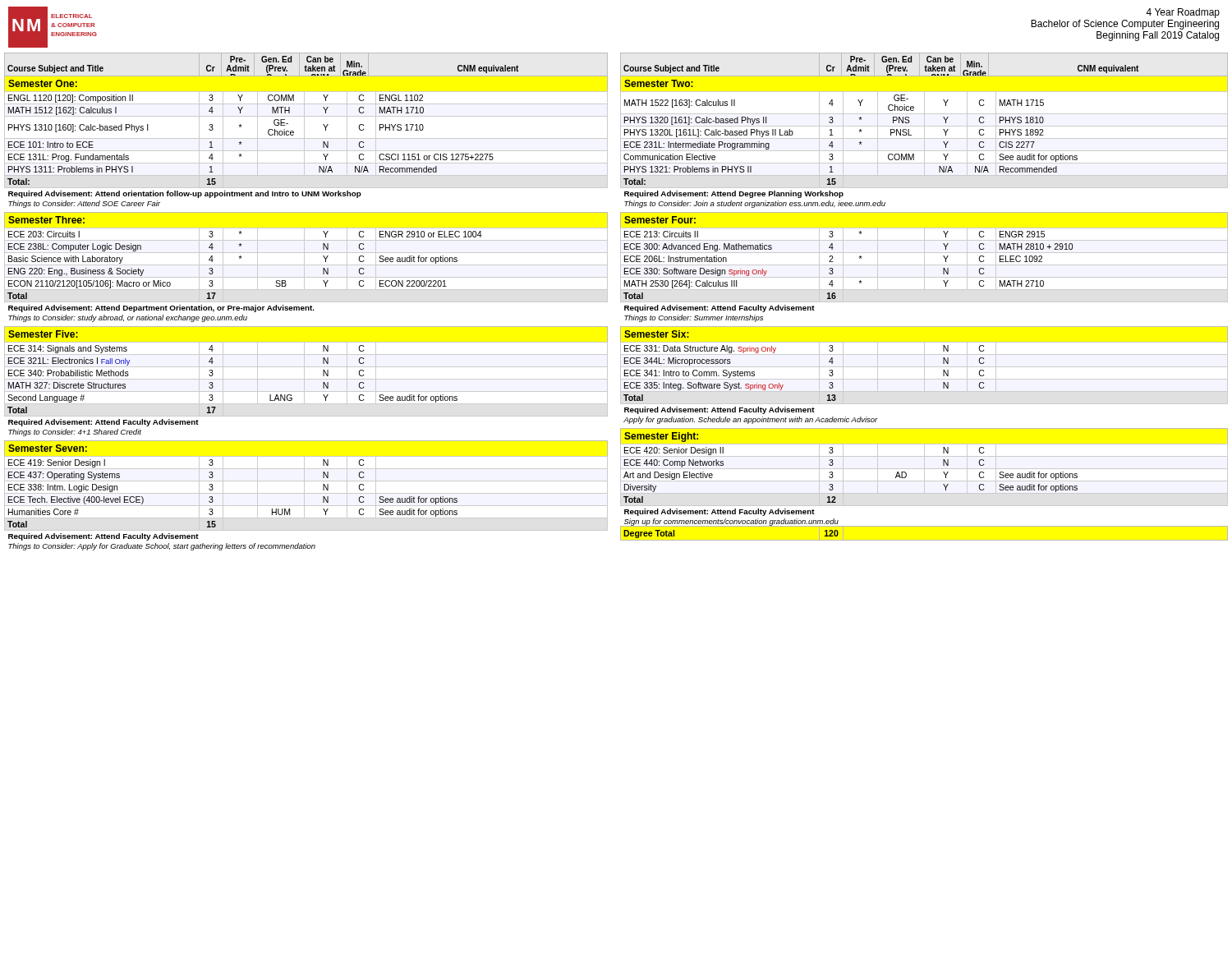Locate the table with the text "ENGR 2915"
The height and width of the screenshot is (953, 1232).
click(x=924, y=275)
